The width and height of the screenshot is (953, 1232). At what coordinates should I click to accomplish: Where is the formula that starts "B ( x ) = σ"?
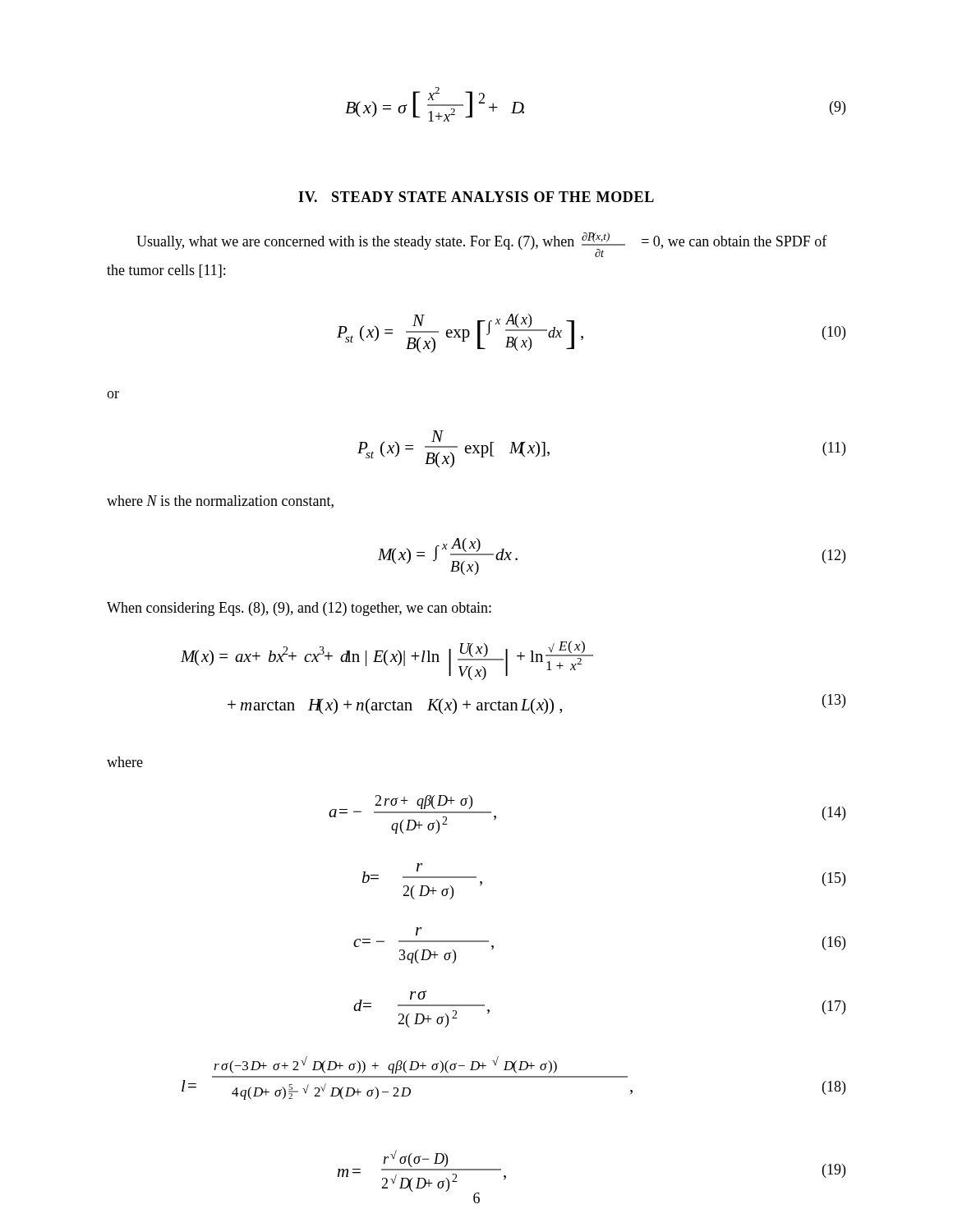[x=445, y=105]
